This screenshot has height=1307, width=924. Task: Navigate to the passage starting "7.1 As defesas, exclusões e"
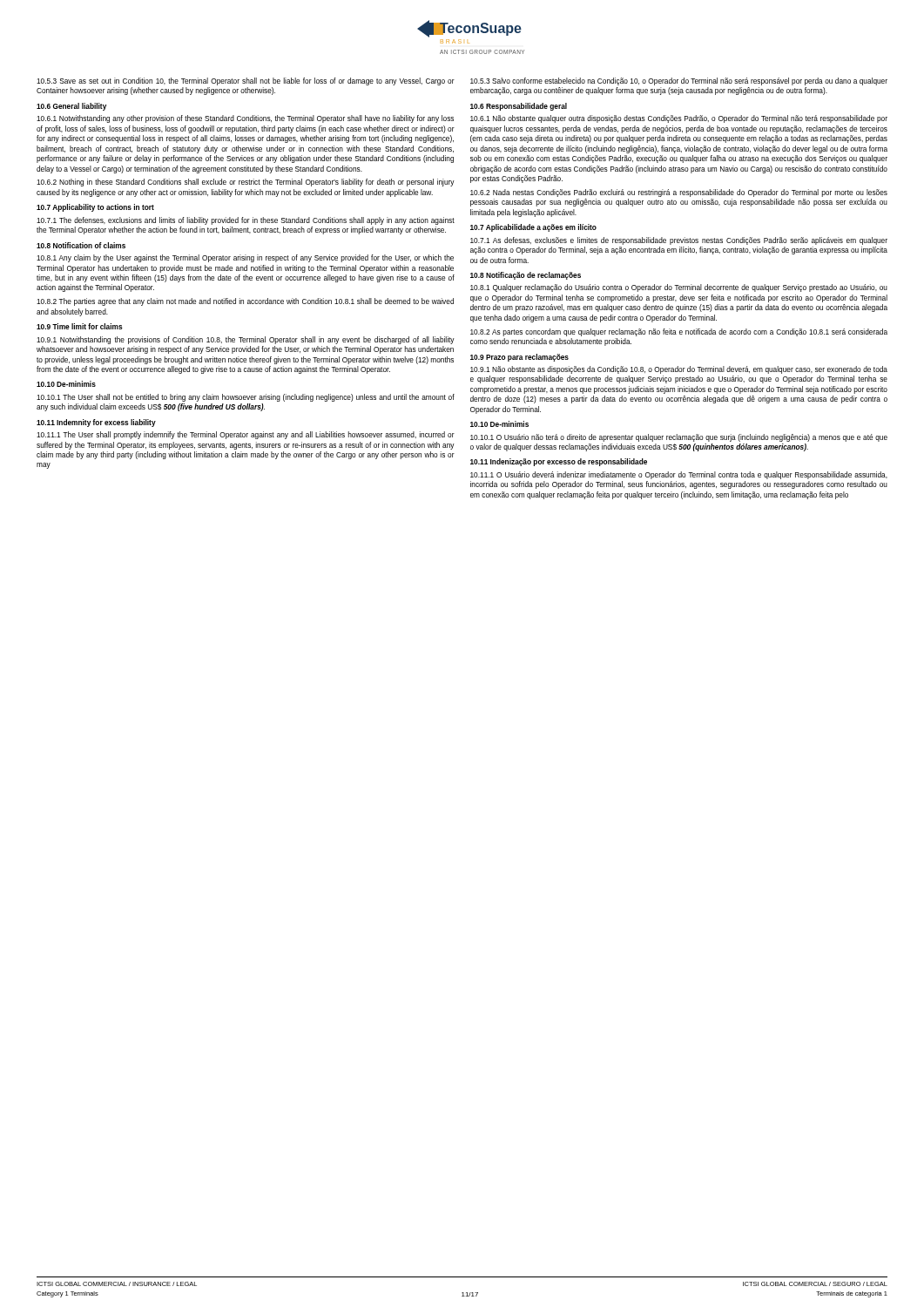click(x=679, y=251)
